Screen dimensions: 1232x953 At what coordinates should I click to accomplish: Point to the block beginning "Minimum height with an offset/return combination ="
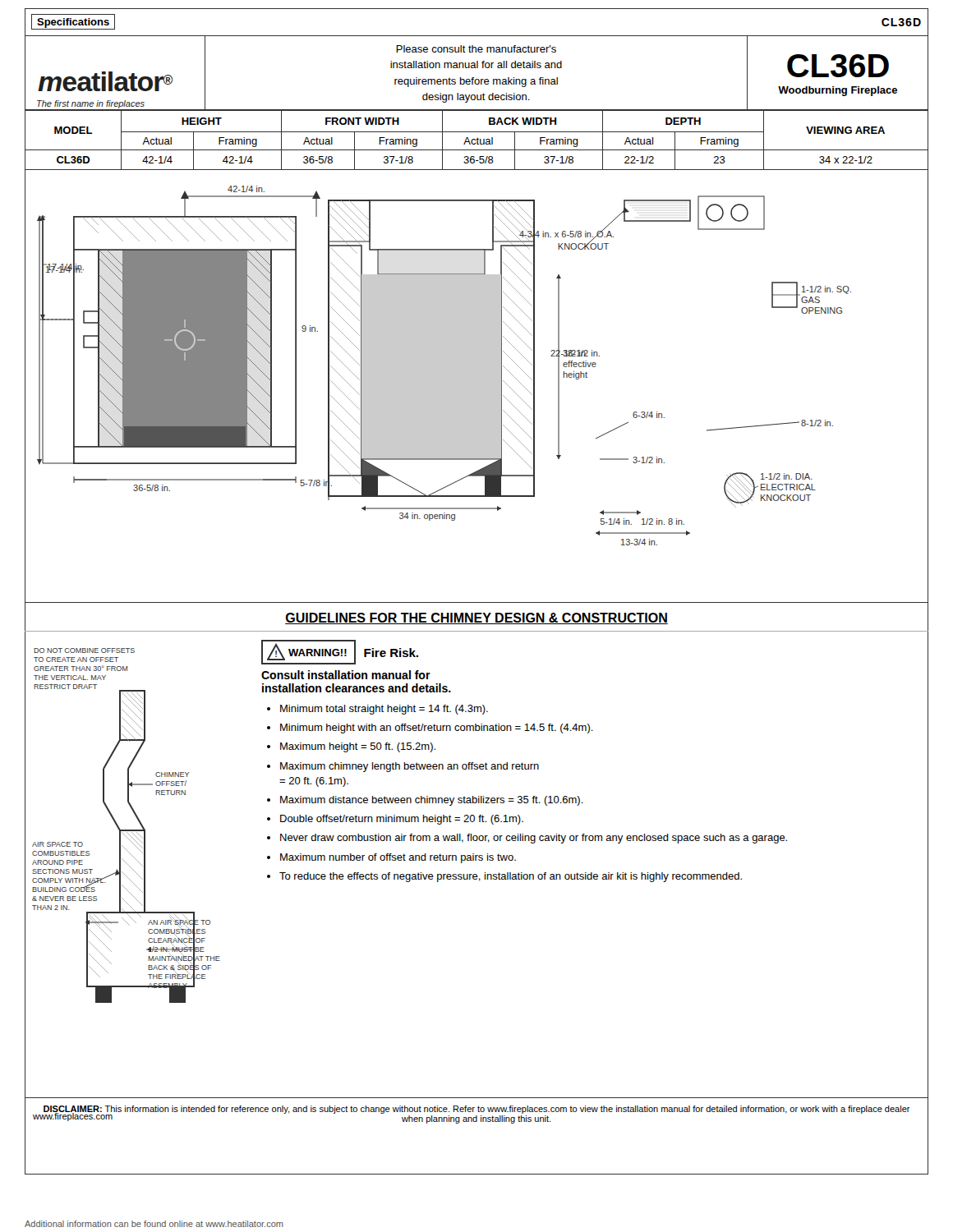tap(436, 727)
